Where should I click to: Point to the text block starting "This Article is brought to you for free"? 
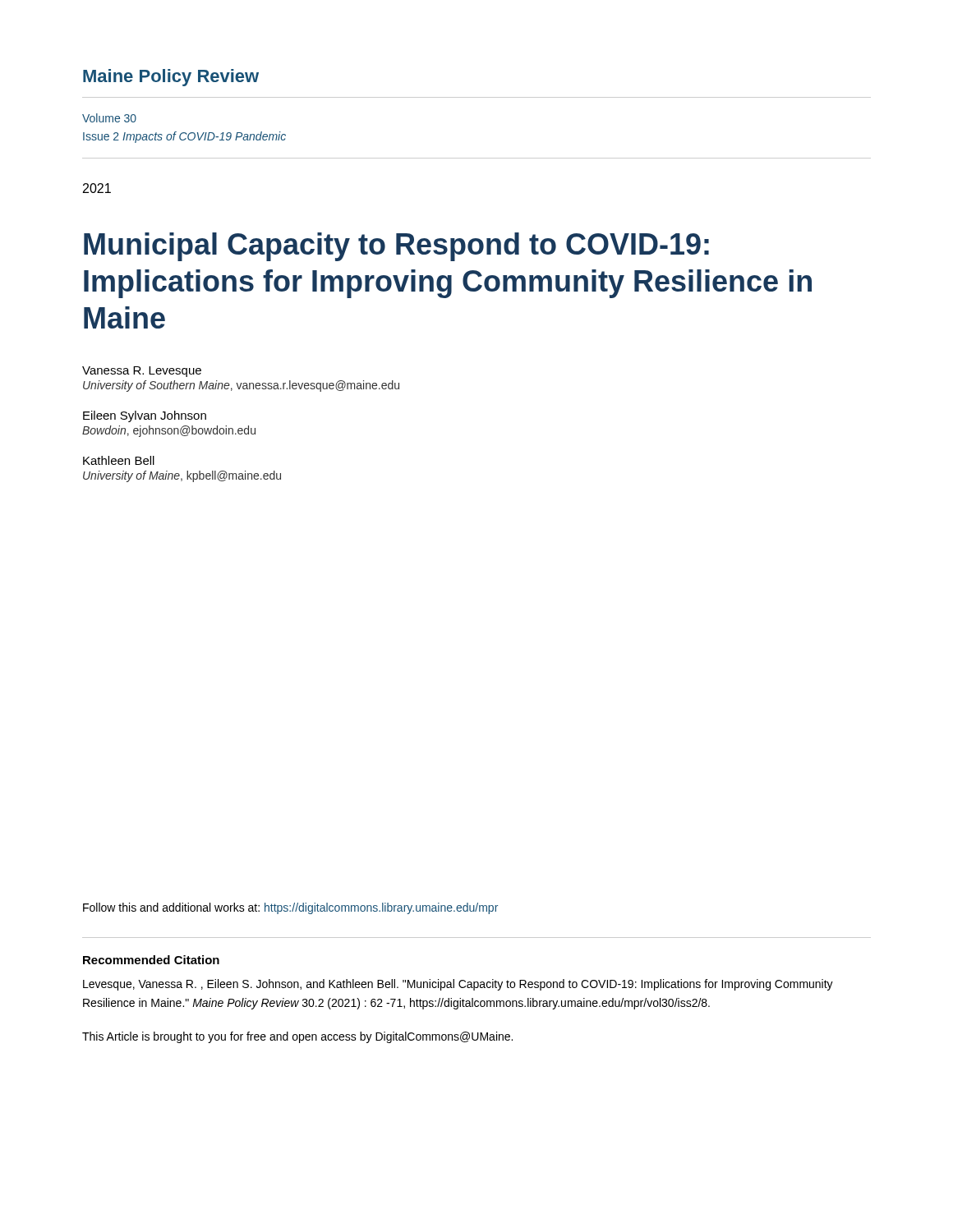click(x=298, y=1037)
